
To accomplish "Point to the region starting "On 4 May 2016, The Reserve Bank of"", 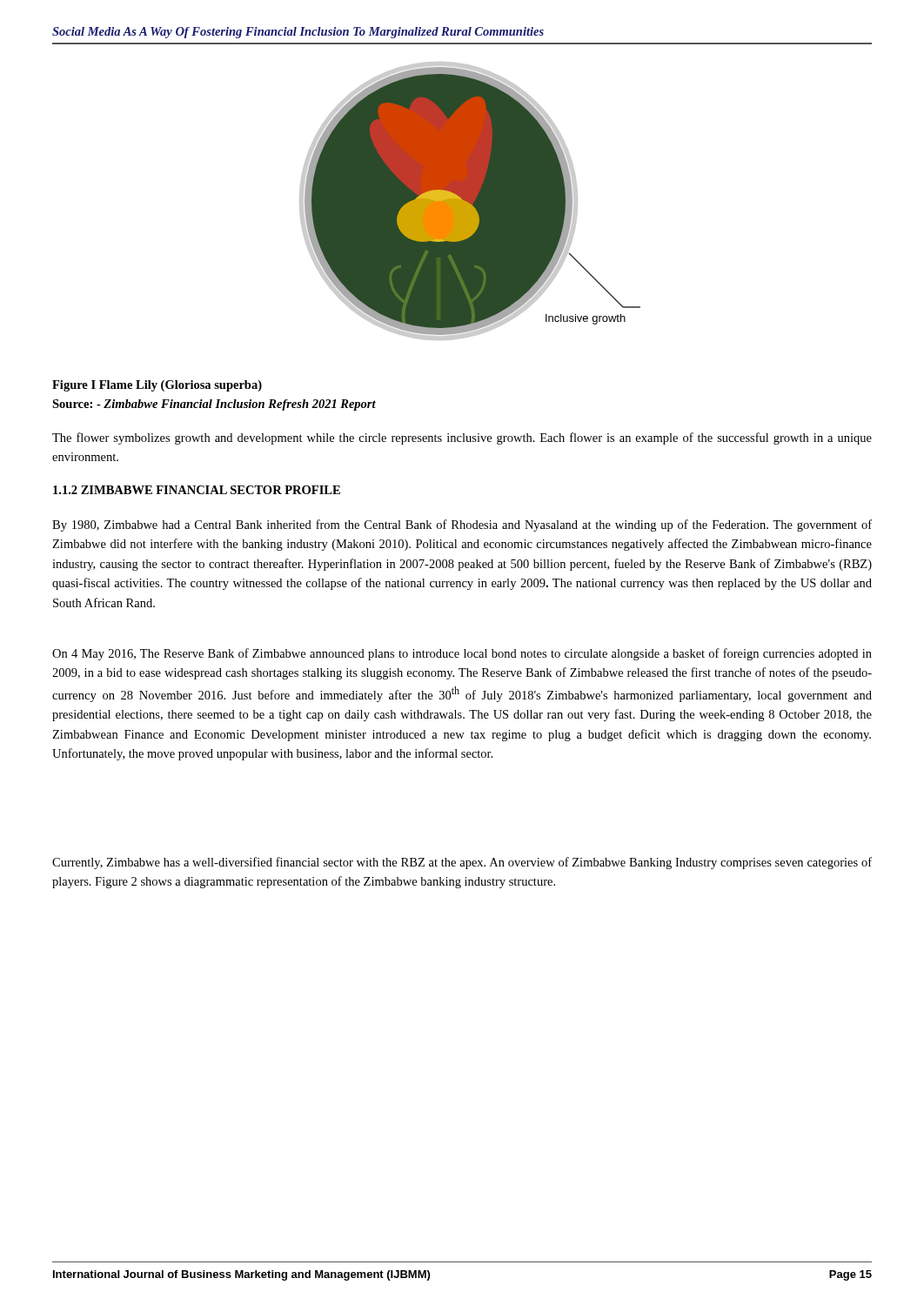I will coord(462,704).
